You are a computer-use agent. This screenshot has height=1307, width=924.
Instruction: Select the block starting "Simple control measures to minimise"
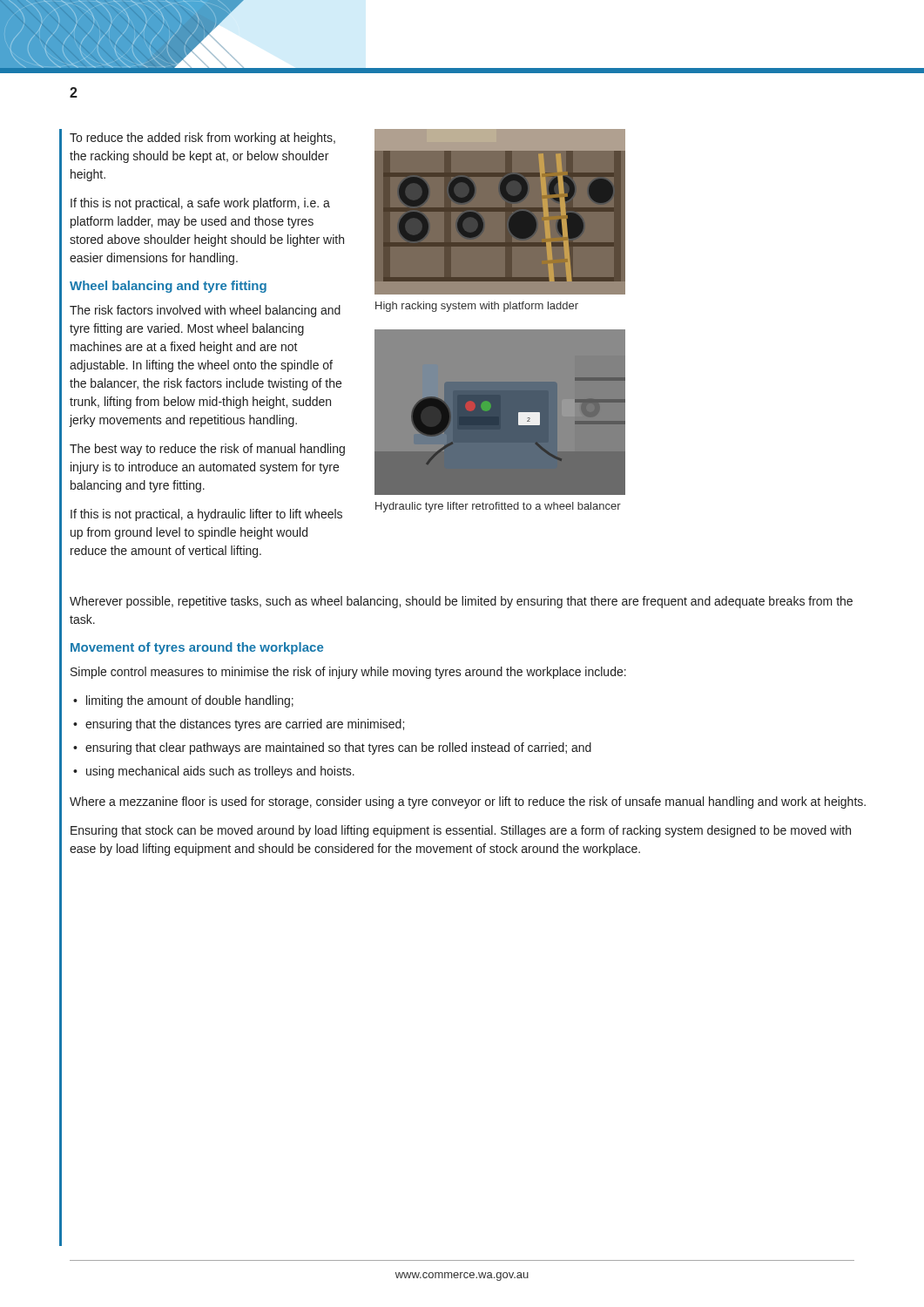[471, 672]
